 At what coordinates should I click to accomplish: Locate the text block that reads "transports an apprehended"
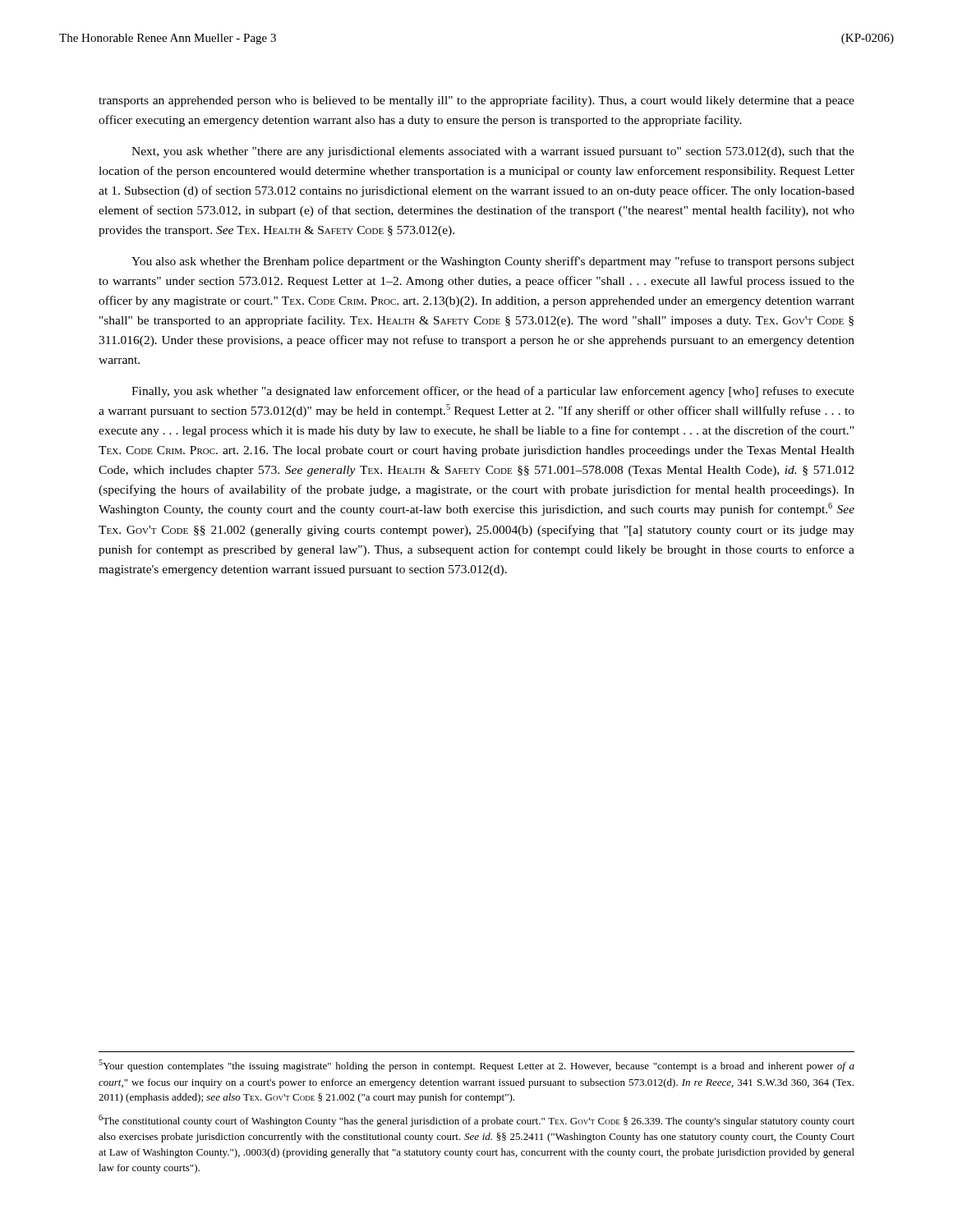(476, 110)
